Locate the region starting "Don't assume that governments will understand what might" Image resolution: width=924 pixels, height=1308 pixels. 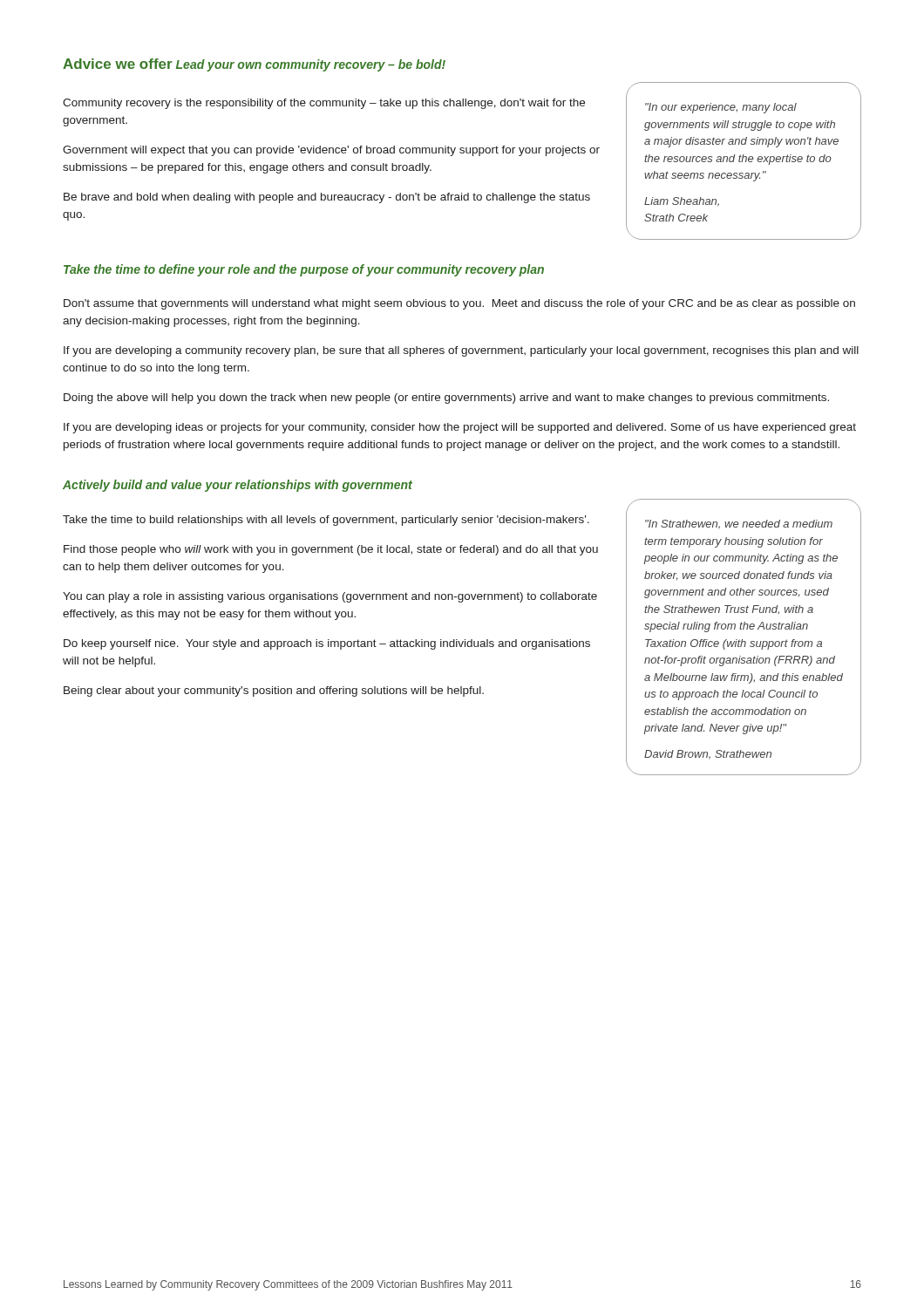tap(459, 304)
